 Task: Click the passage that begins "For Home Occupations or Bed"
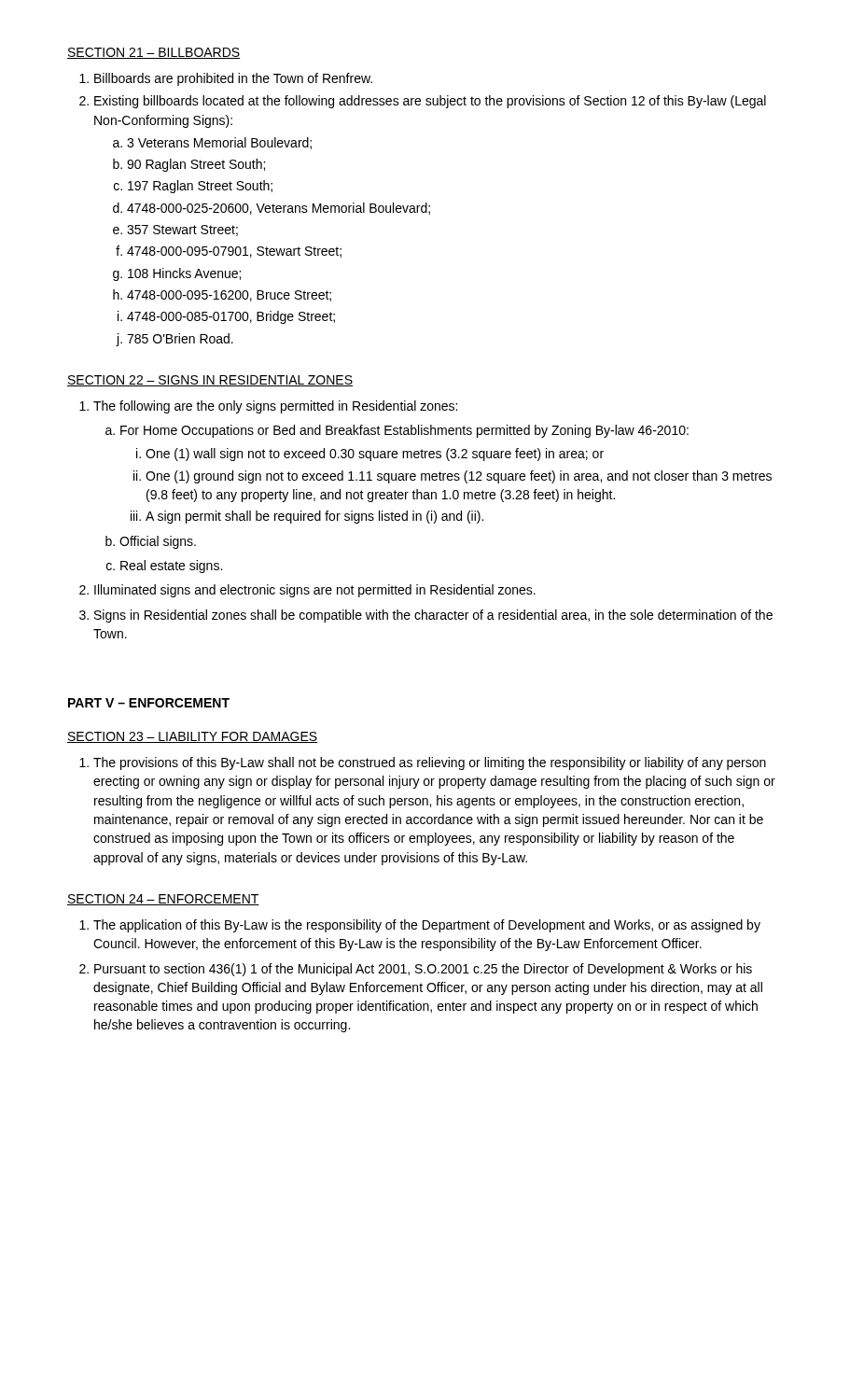point(451,475)
